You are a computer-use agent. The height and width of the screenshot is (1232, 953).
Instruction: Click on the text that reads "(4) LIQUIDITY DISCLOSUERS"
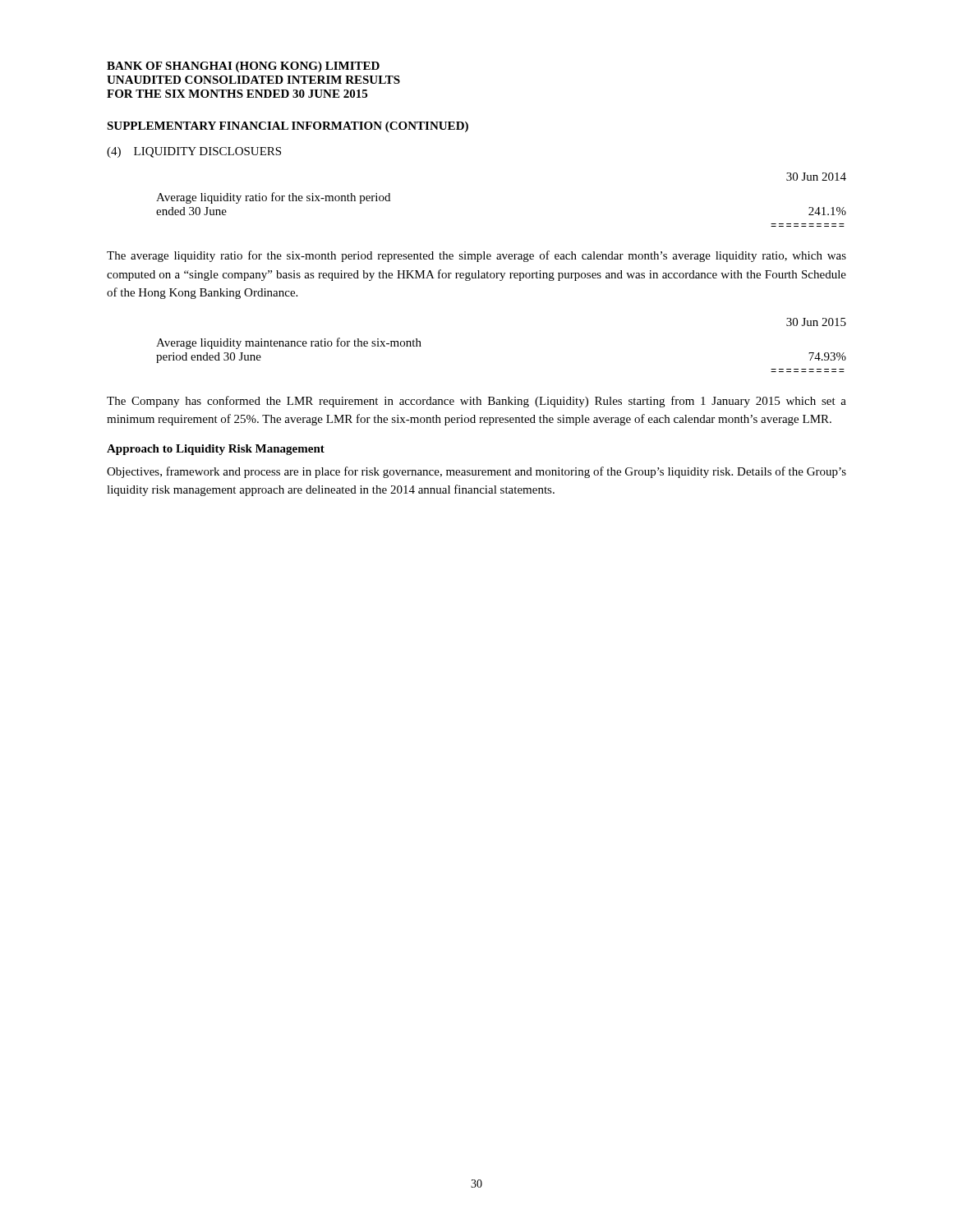click(194, 151)
